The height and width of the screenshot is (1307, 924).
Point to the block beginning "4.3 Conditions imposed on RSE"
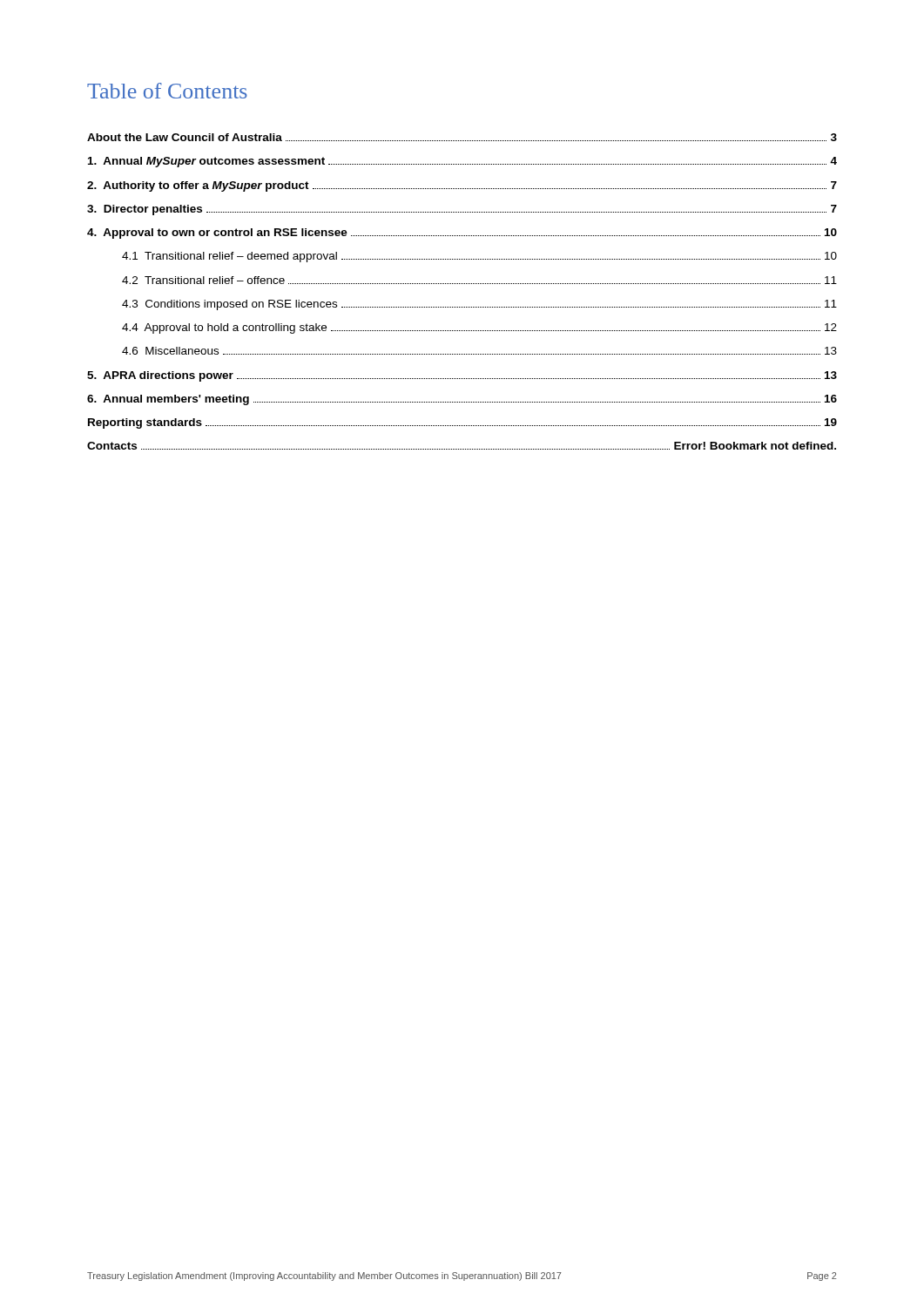pyautogui.click(x=479, y=304)
